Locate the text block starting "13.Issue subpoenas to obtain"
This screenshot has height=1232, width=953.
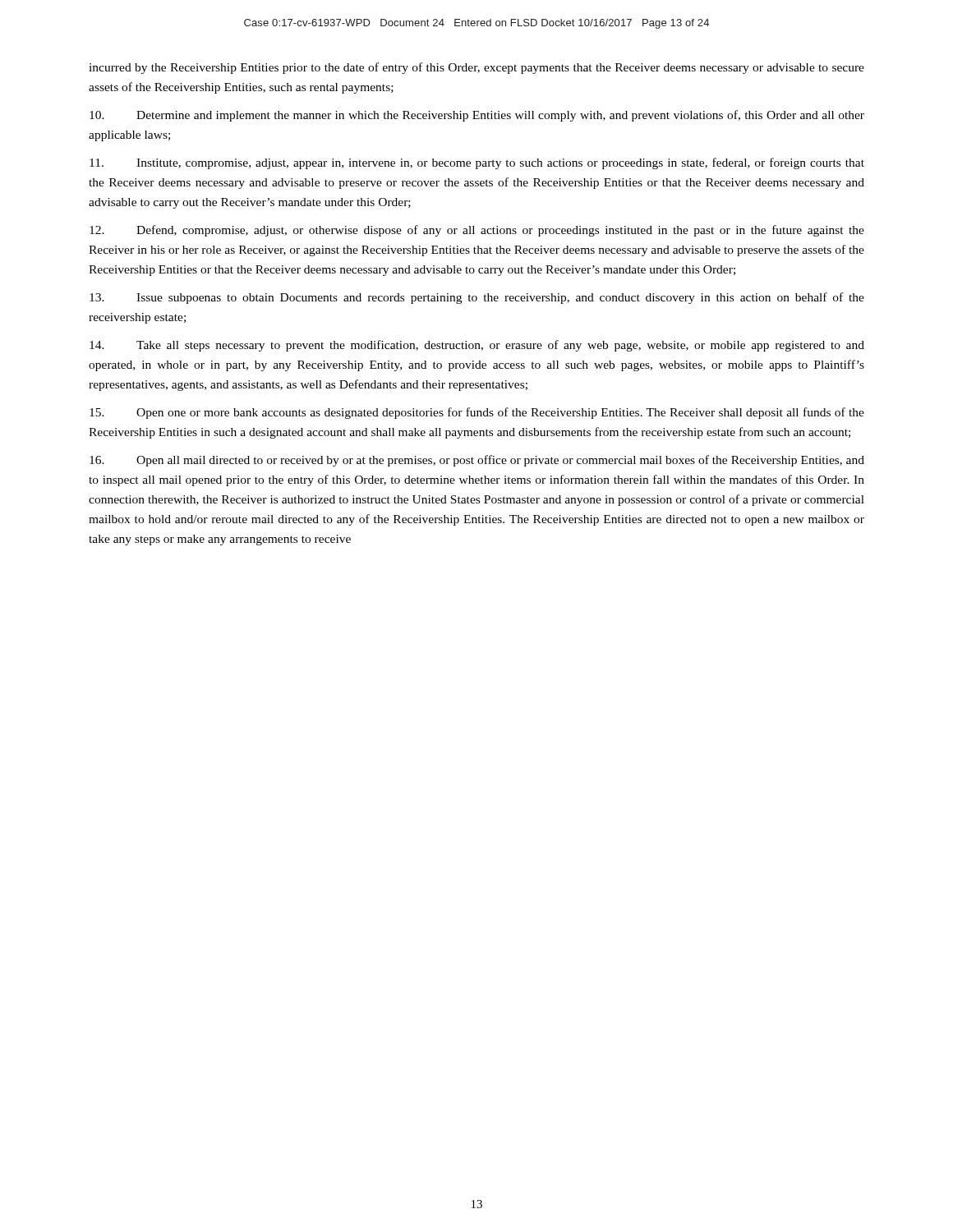pos(476,307)
